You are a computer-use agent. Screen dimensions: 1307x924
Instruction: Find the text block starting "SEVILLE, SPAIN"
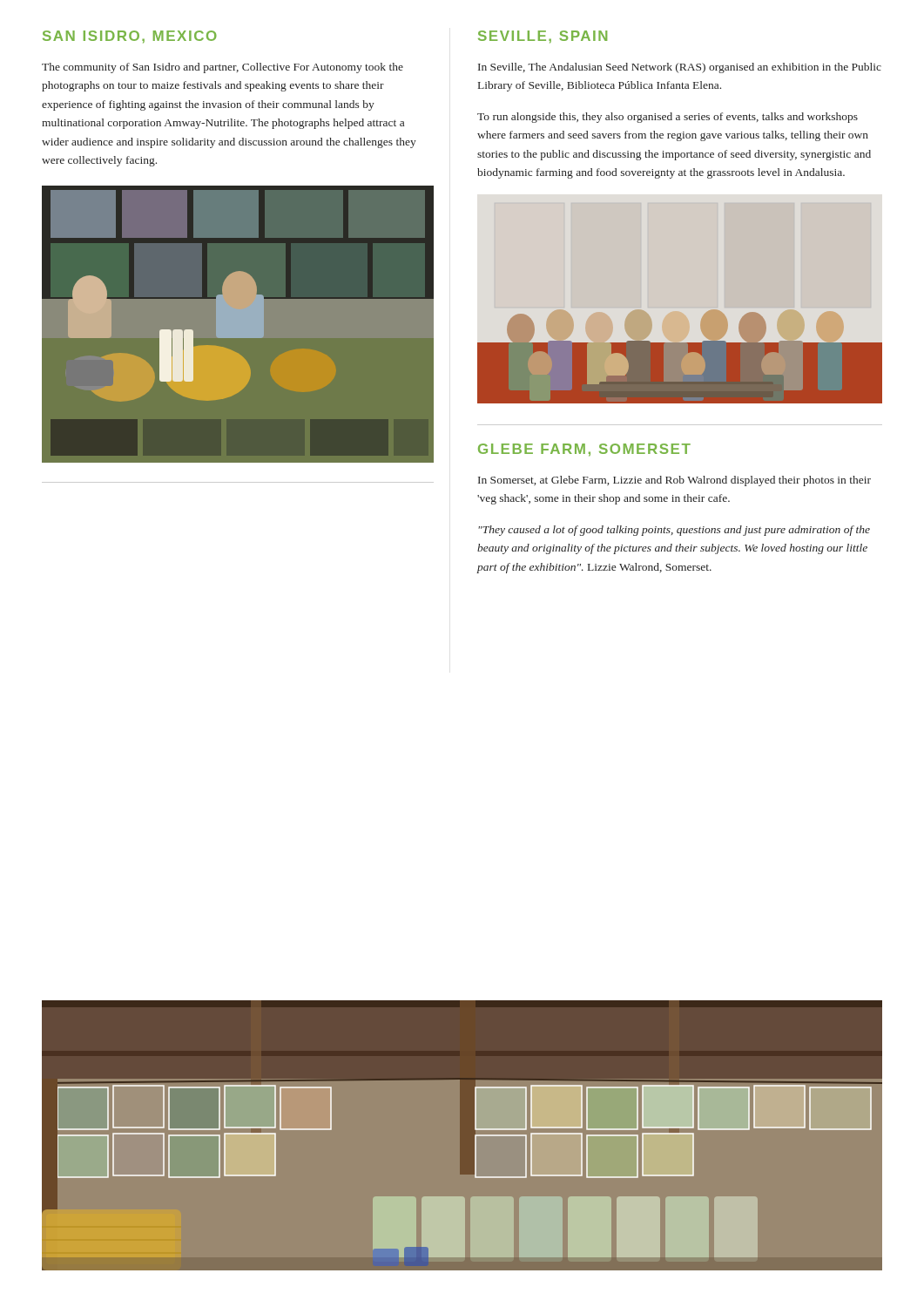543,37
